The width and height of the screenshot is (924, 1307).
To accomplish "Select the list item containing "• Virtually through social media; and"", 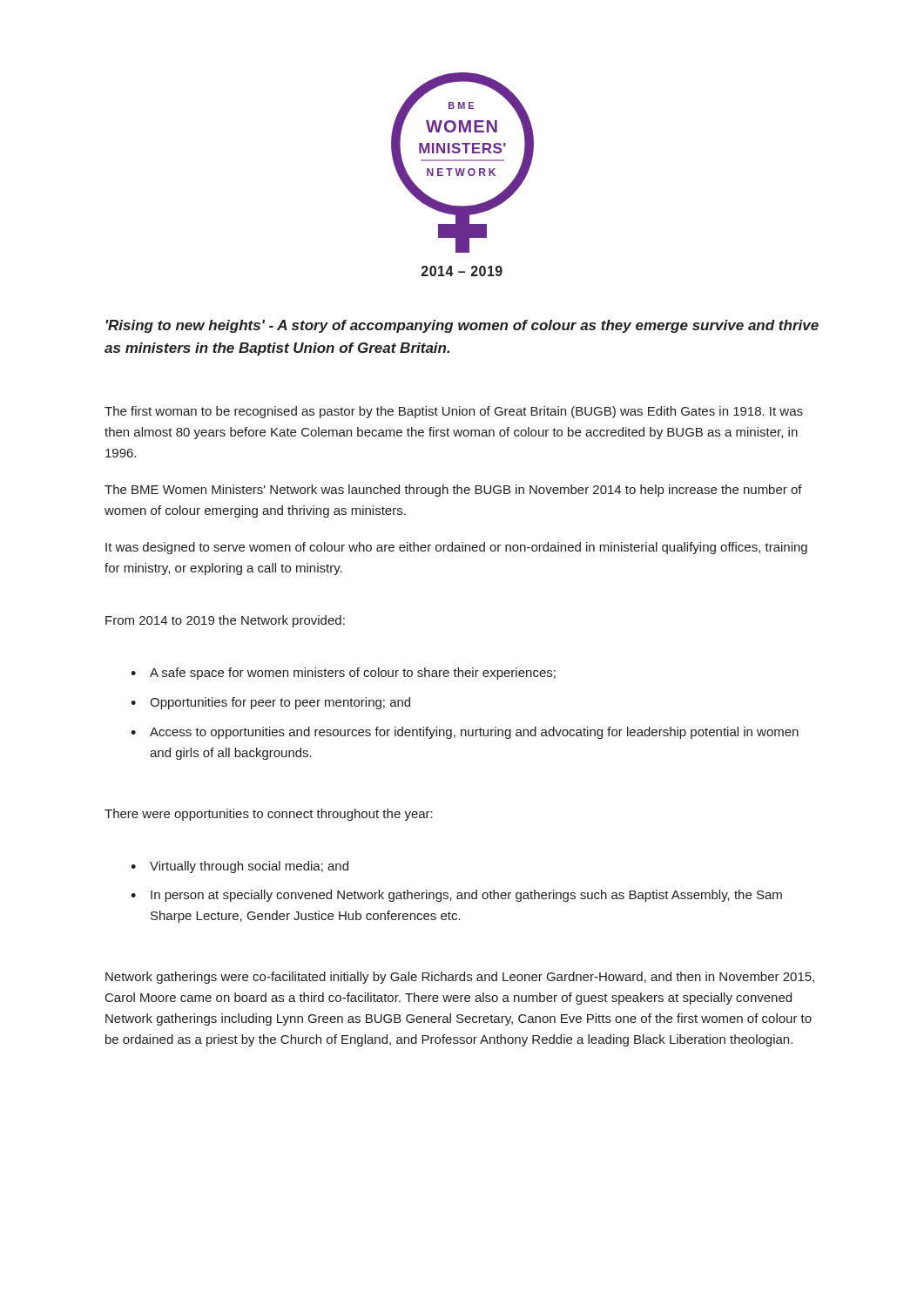I will 239,867.
